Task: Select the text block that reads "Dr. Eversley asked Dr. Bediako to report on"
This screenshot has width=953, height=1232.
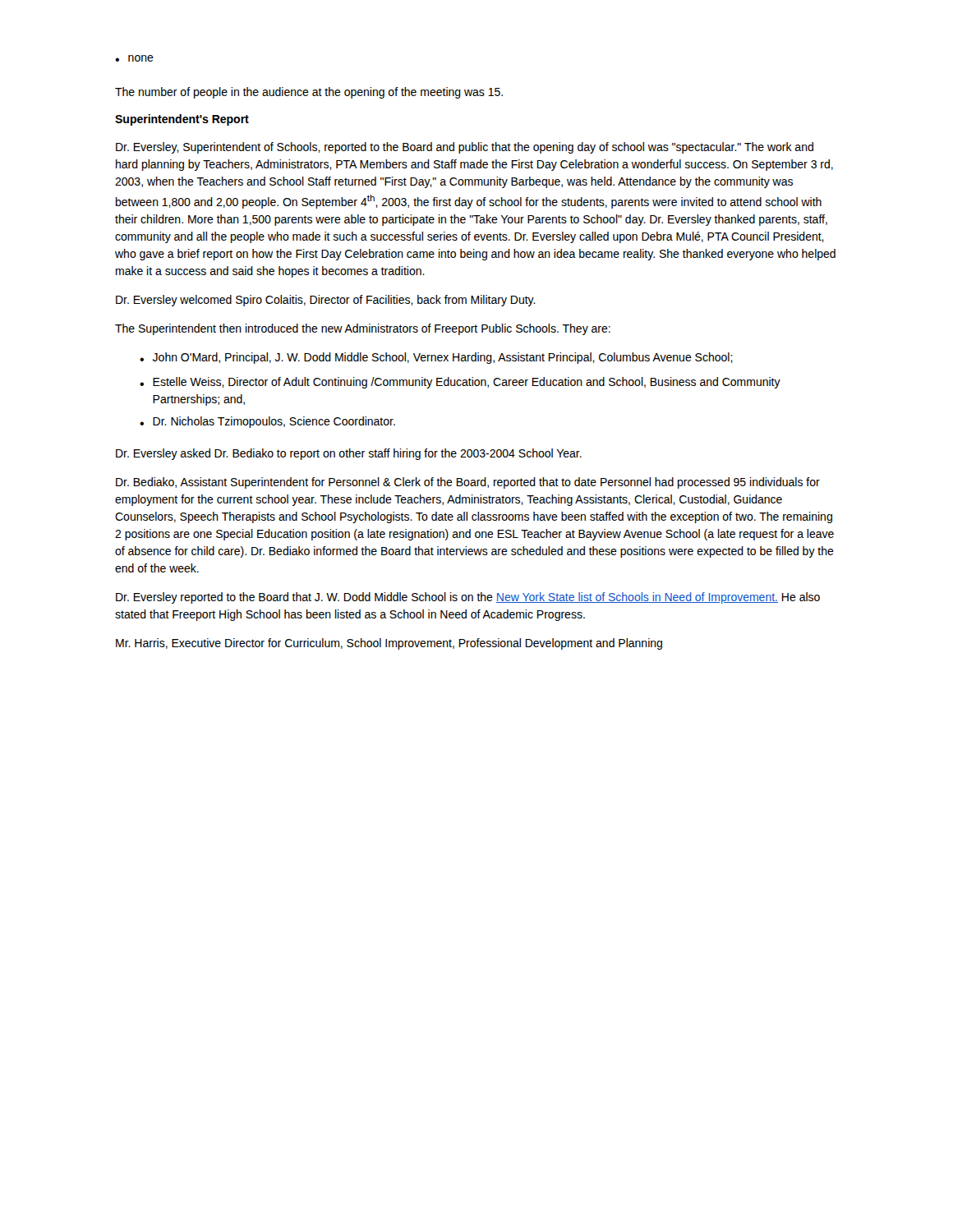Action: pos(476,454)
